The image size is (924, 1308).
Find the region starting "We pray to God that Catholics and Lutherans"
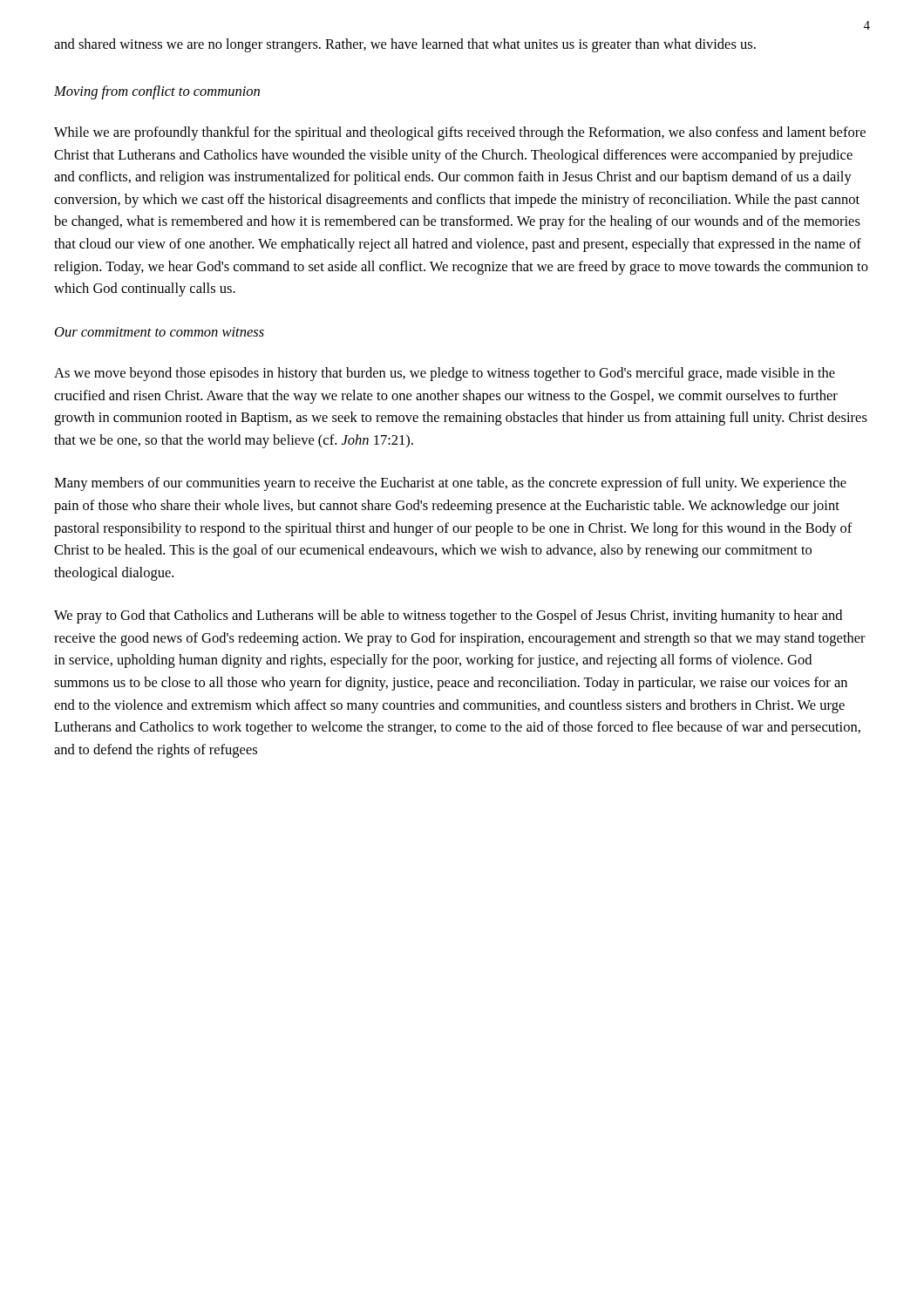(460, 682)
